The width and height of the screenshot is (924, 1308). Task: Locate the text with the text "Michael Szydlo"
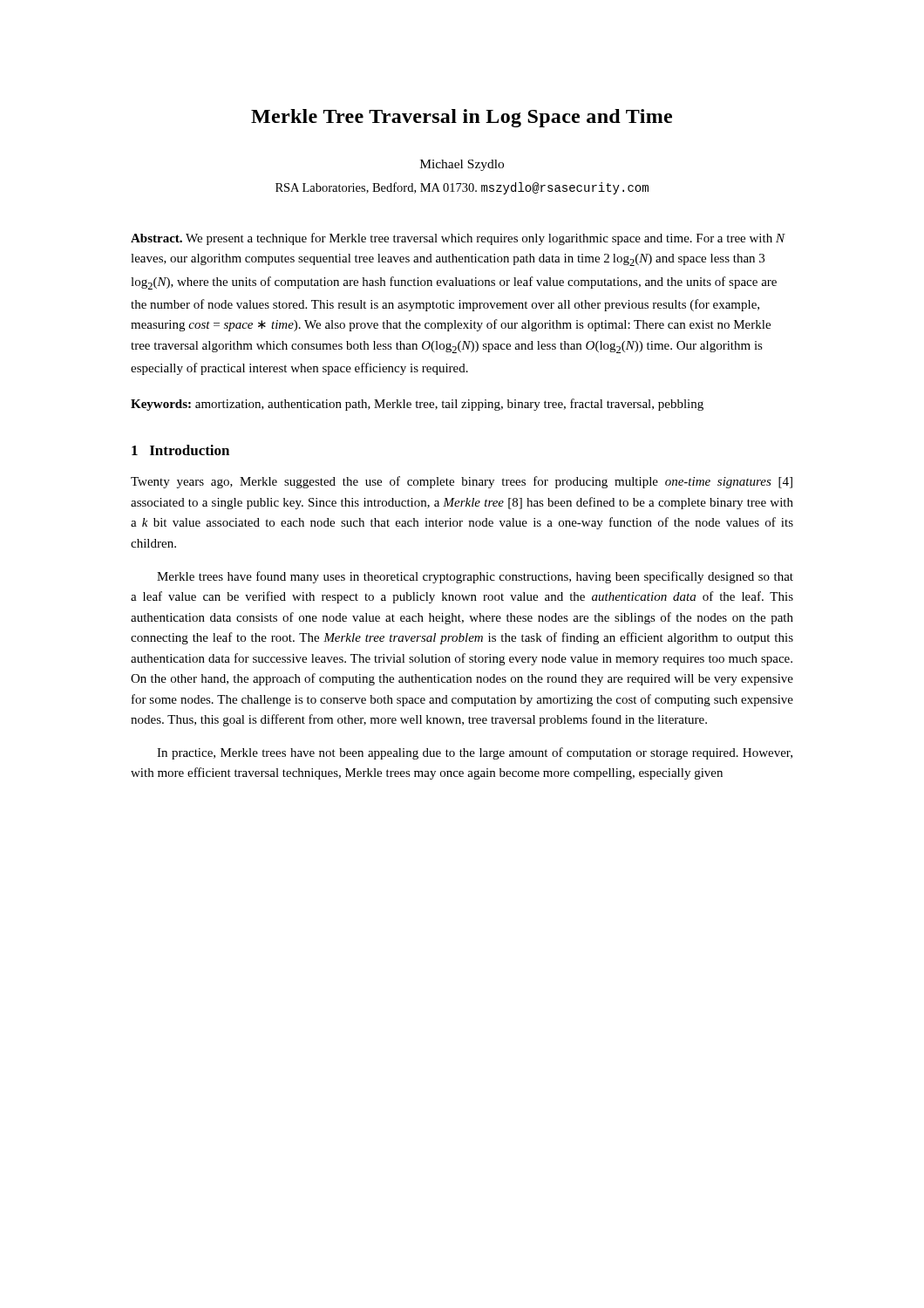point(462,164)
